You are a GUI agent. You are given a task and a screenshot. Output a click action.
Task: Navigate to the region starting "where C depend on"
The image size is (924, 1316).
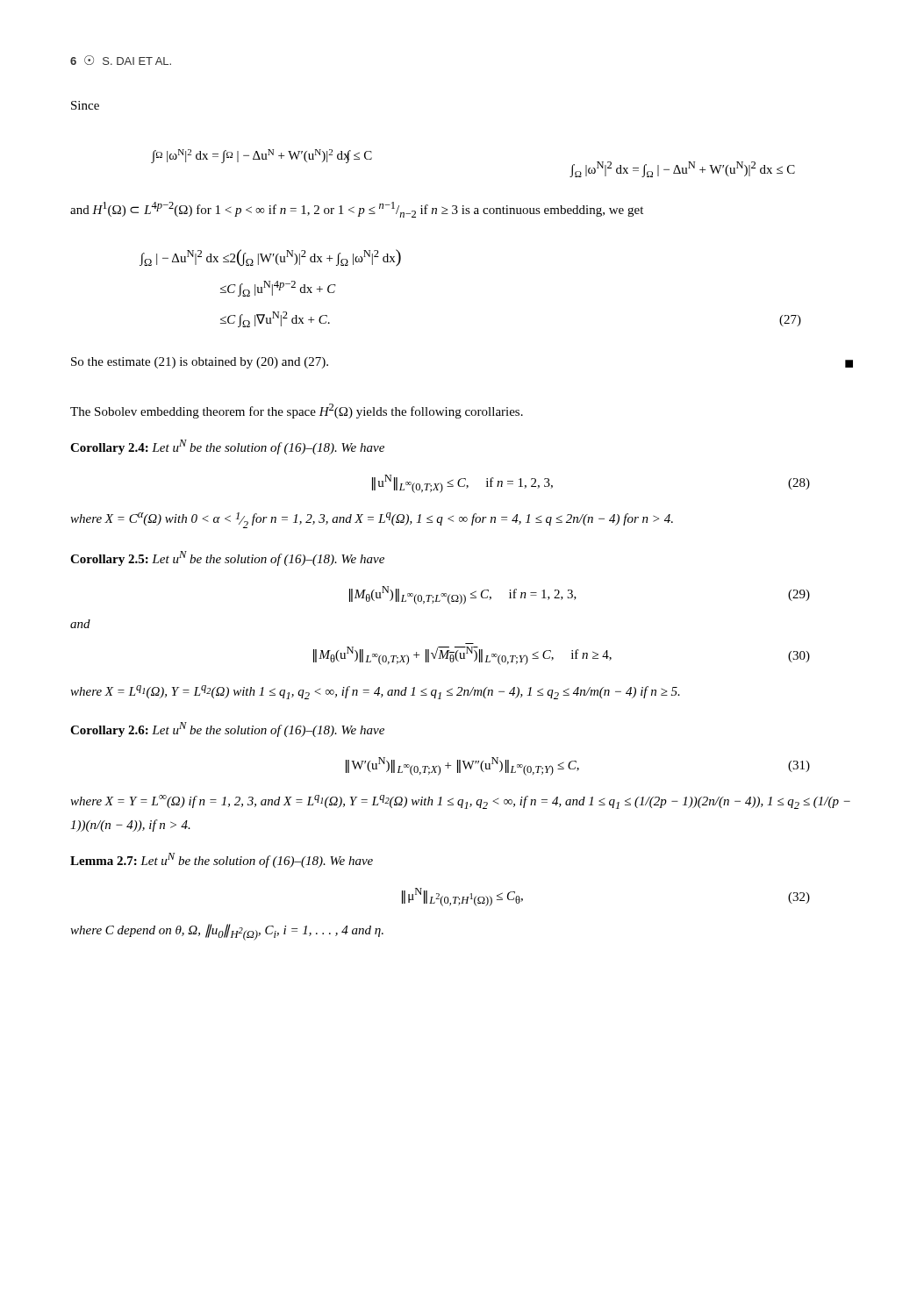(x=227, y=932)
